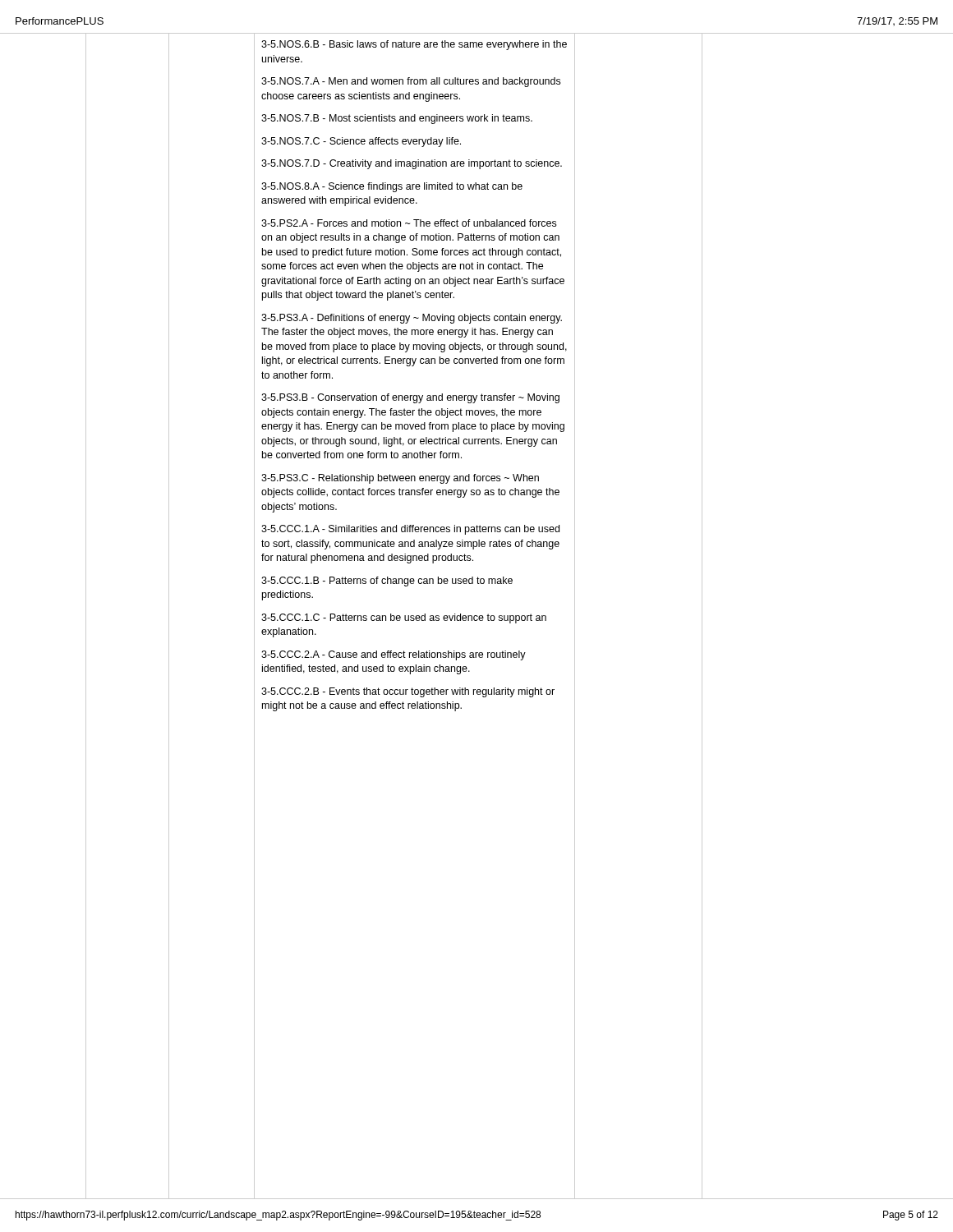Screen dimensions: 1232x953
Task: Point to the block beginning "3-5.PS3.A - Definitions of energy"
Action: click(414, 346)
